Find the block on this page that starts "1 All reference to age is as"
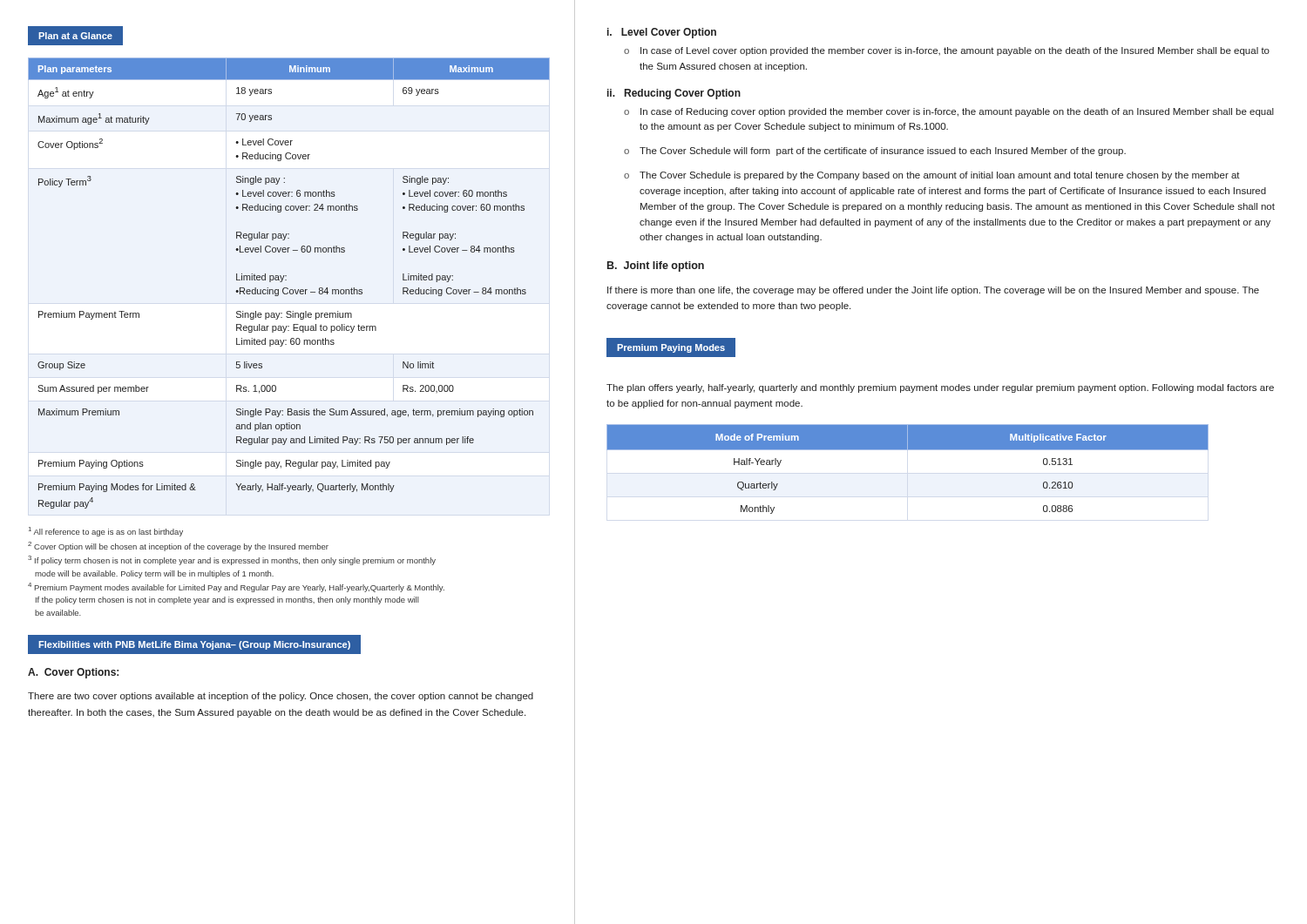This screenshot has width=1307, height=924. click(289, 572)
